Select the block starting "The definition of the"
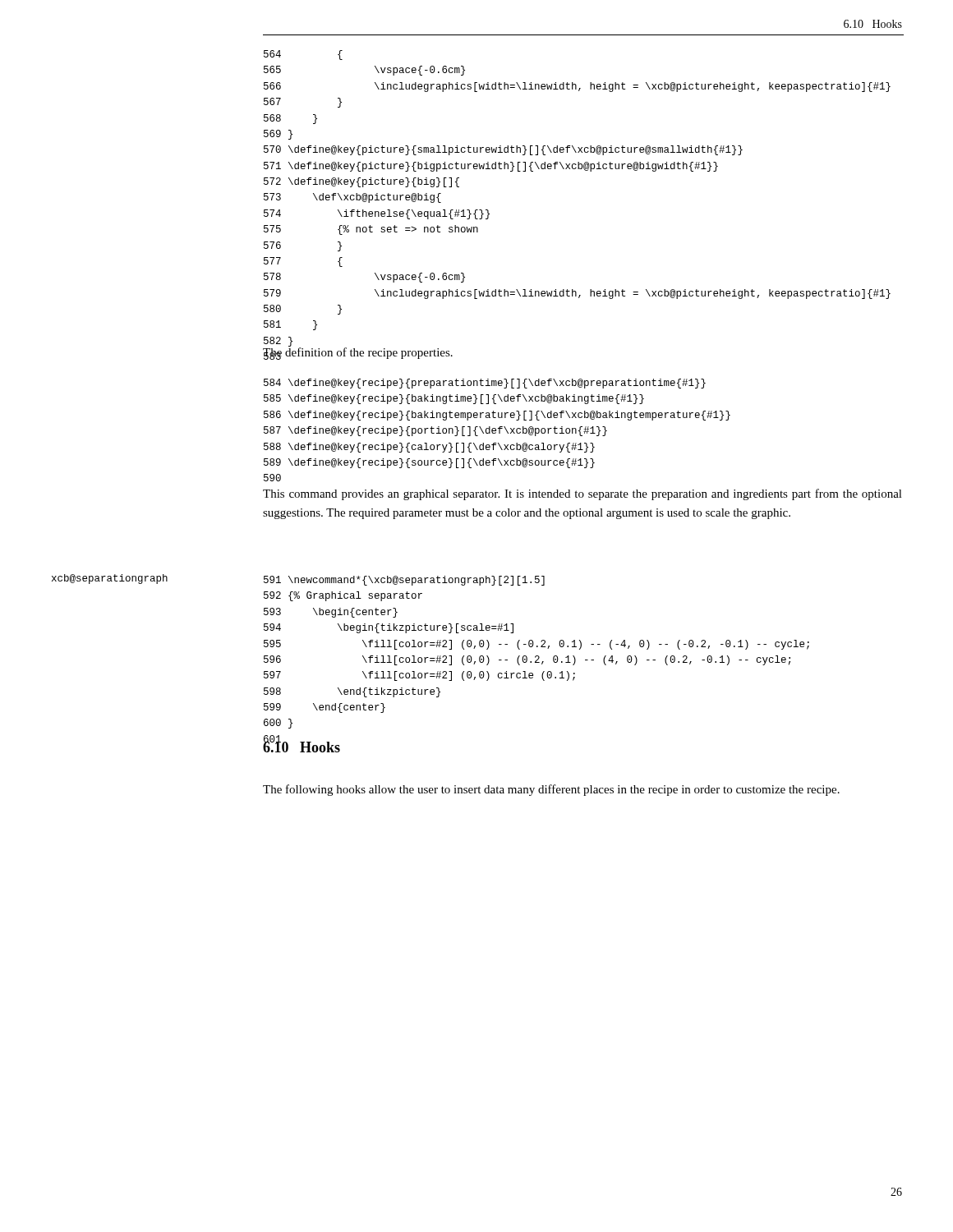Viewport: 953px width, 1232px height. click(x=358, y=352)
